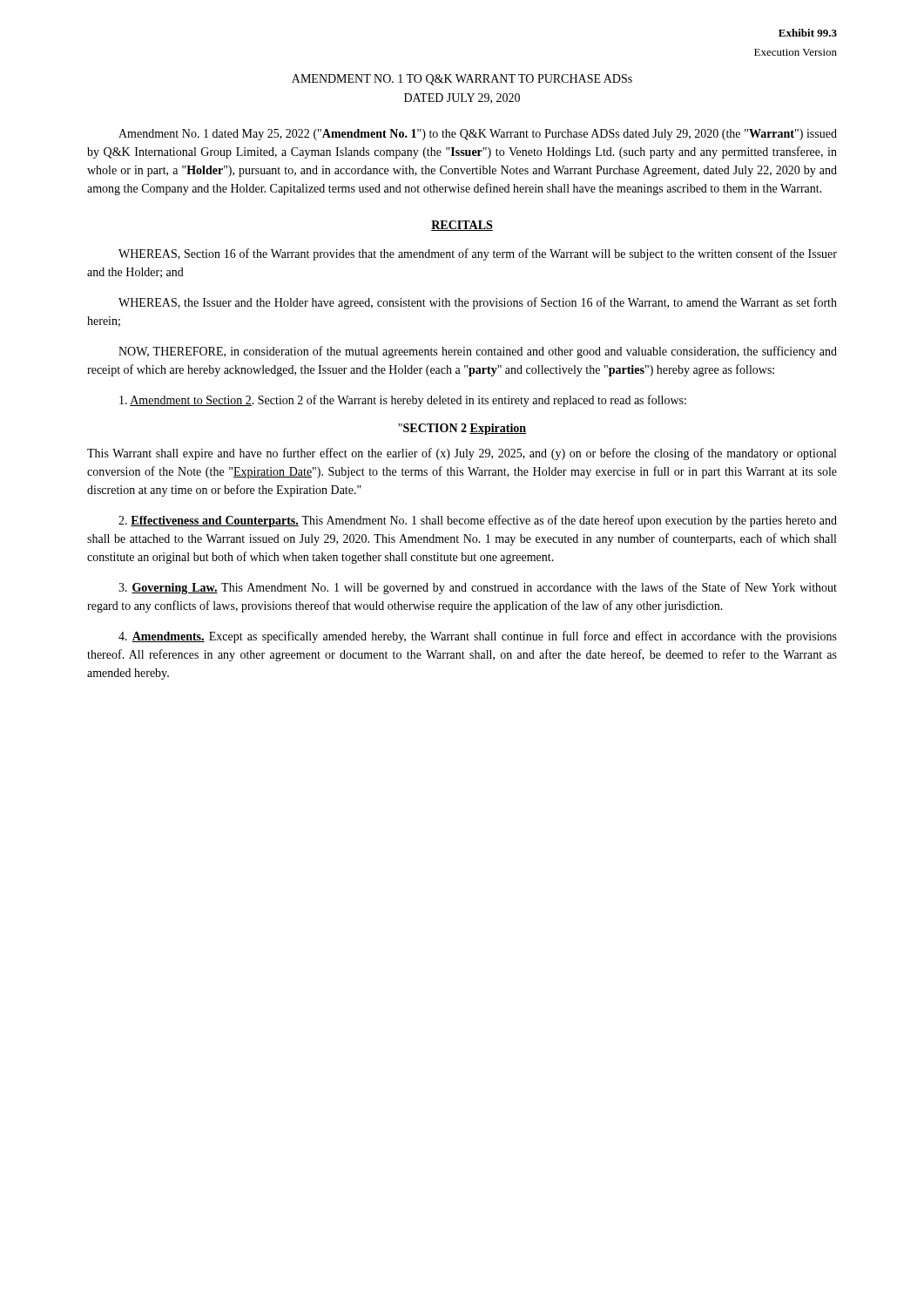The height and width of the screenshot is (1307, 924).
Task: Navigate to the block starting "Governing Law. This Amendment No. 1 will"
Action: [462, 597]
